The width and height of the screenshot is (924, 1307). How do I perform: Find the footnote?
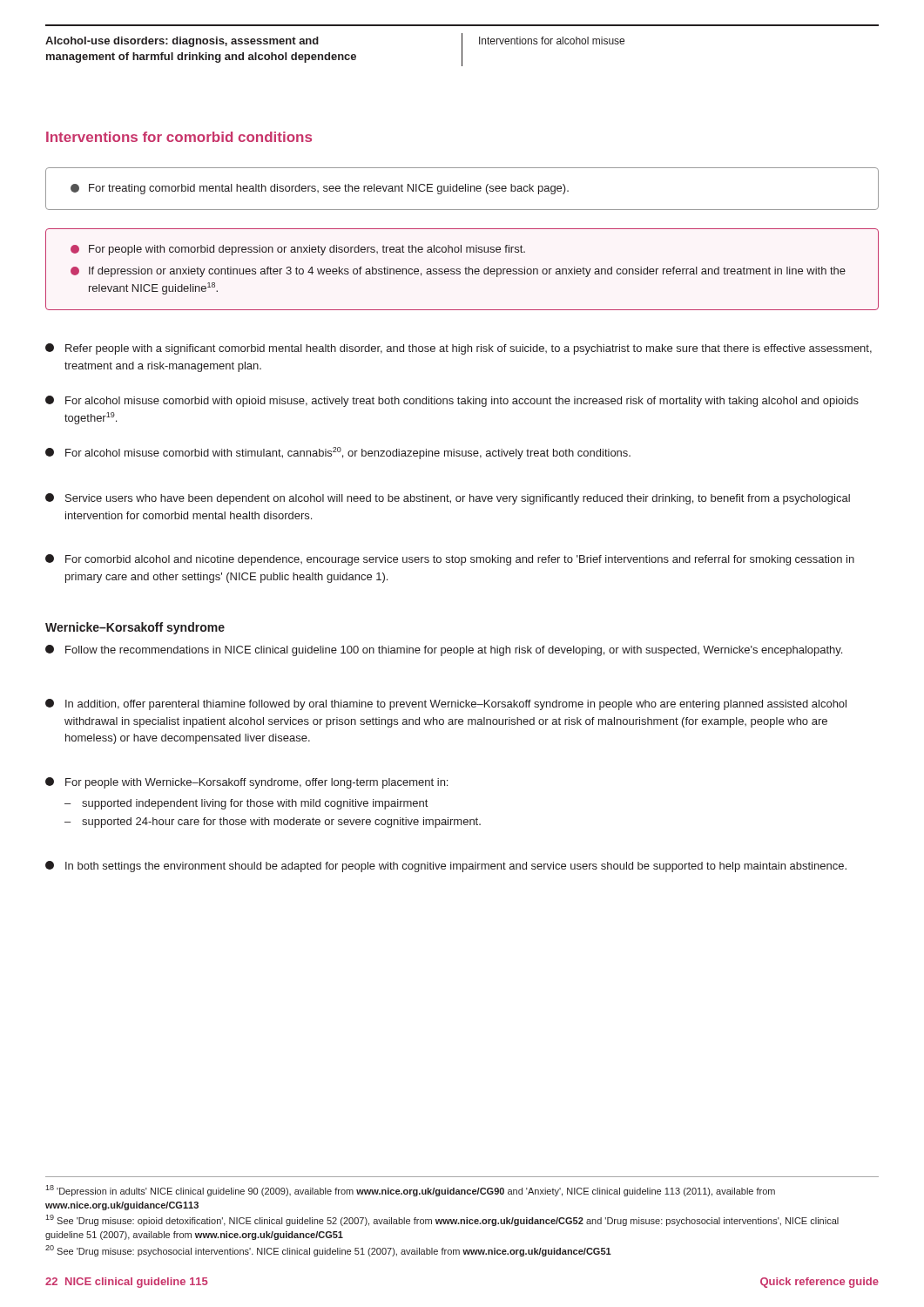pyautogui.click(x=442, y=1219)
